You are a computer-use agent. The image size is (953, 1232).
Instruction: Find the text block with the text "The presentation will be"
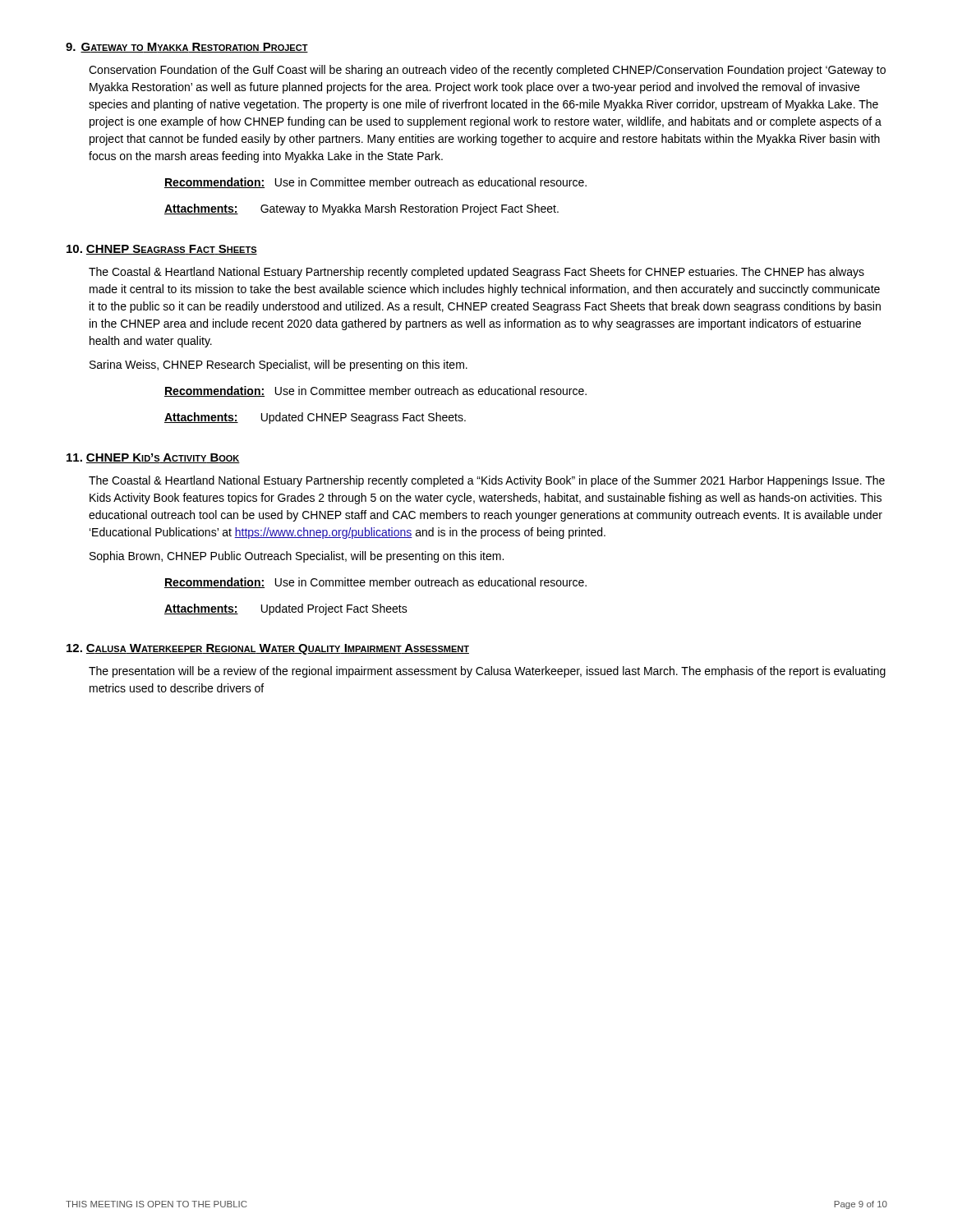pyautogui.click(x=487, y=680)
